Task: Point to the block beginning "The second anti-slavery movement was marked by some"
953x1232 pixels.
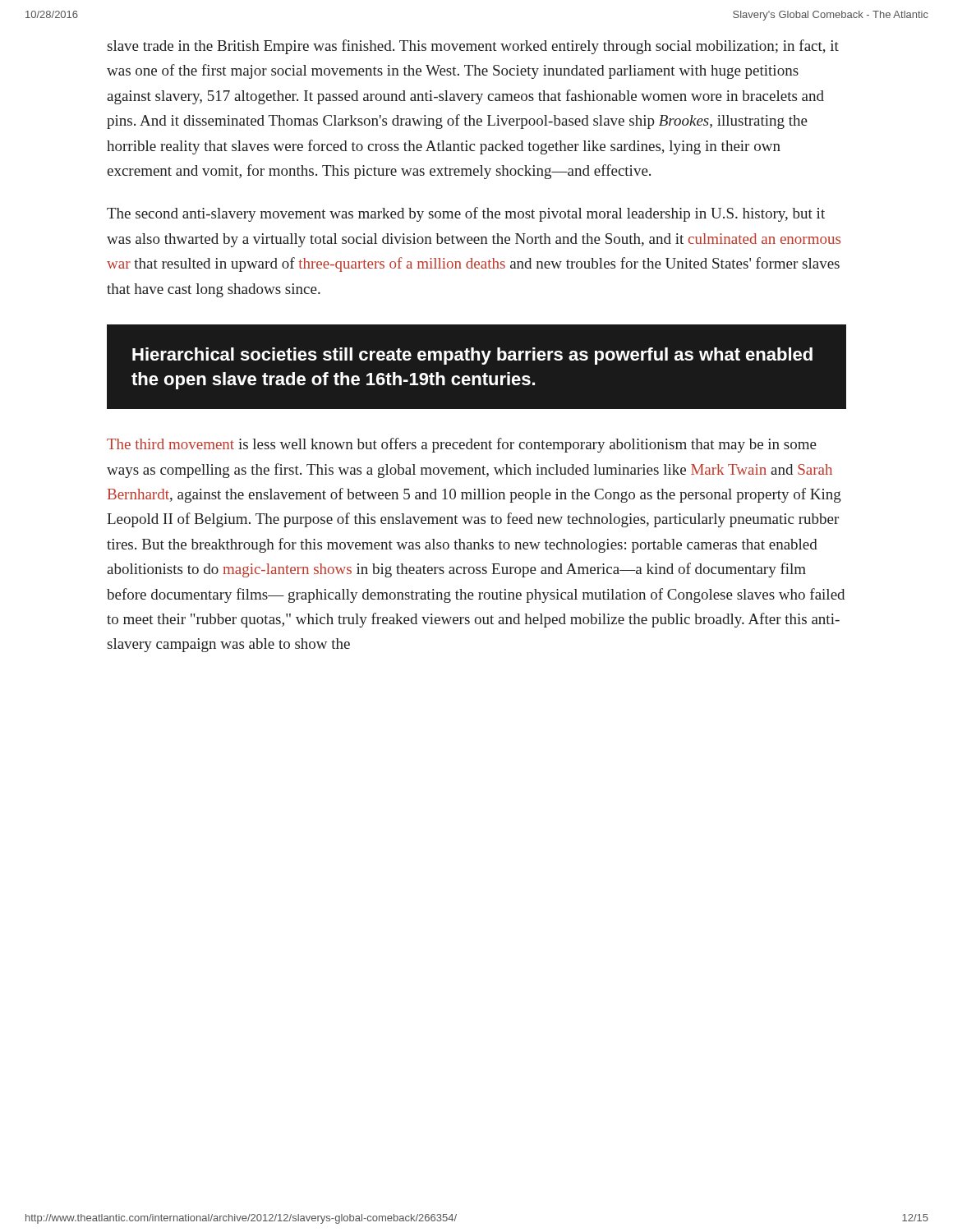Action: point(476,251)
